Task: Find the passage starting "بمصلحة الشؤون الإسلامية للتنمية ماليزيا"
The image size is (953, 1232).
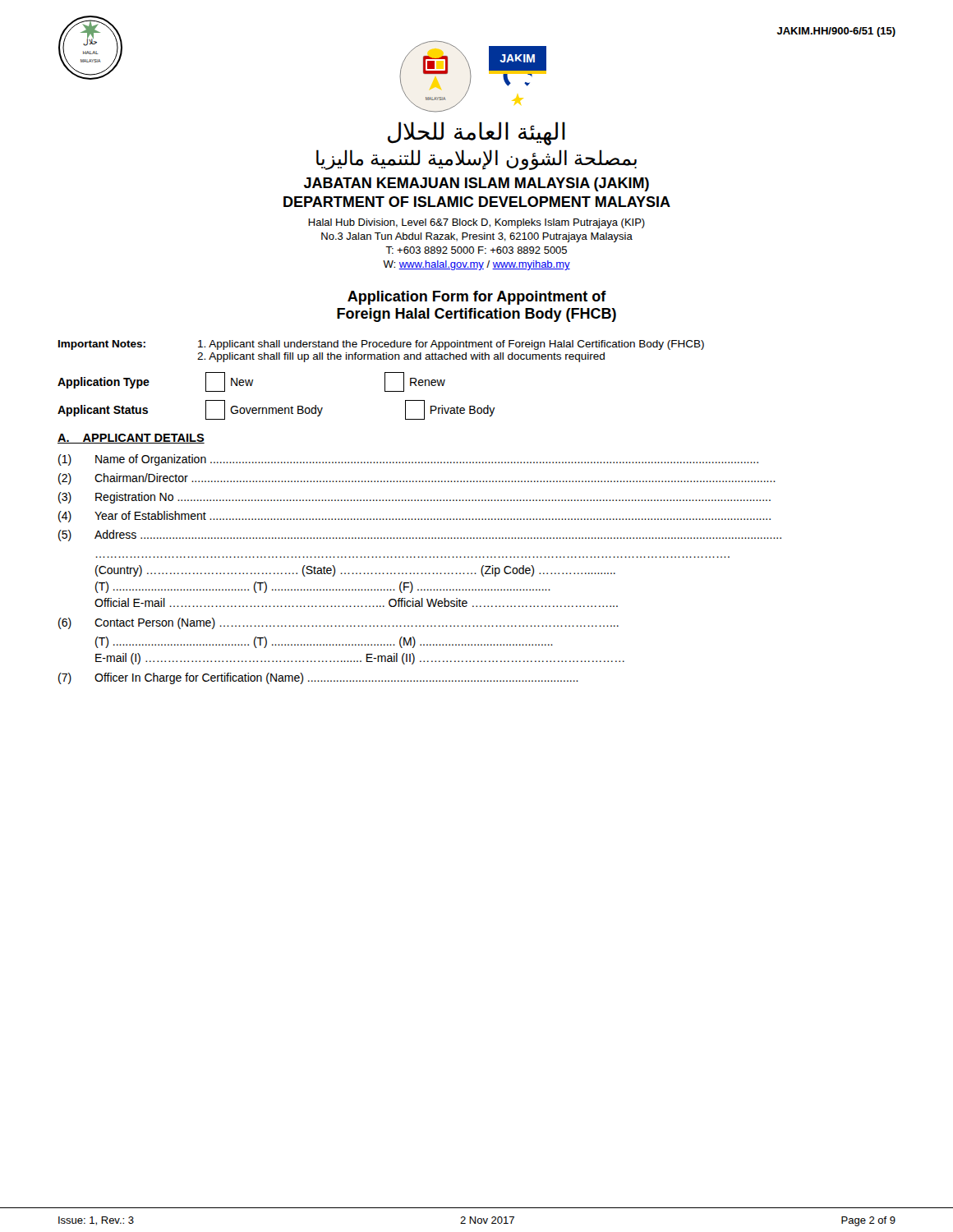Action: (x=476, y=158)
